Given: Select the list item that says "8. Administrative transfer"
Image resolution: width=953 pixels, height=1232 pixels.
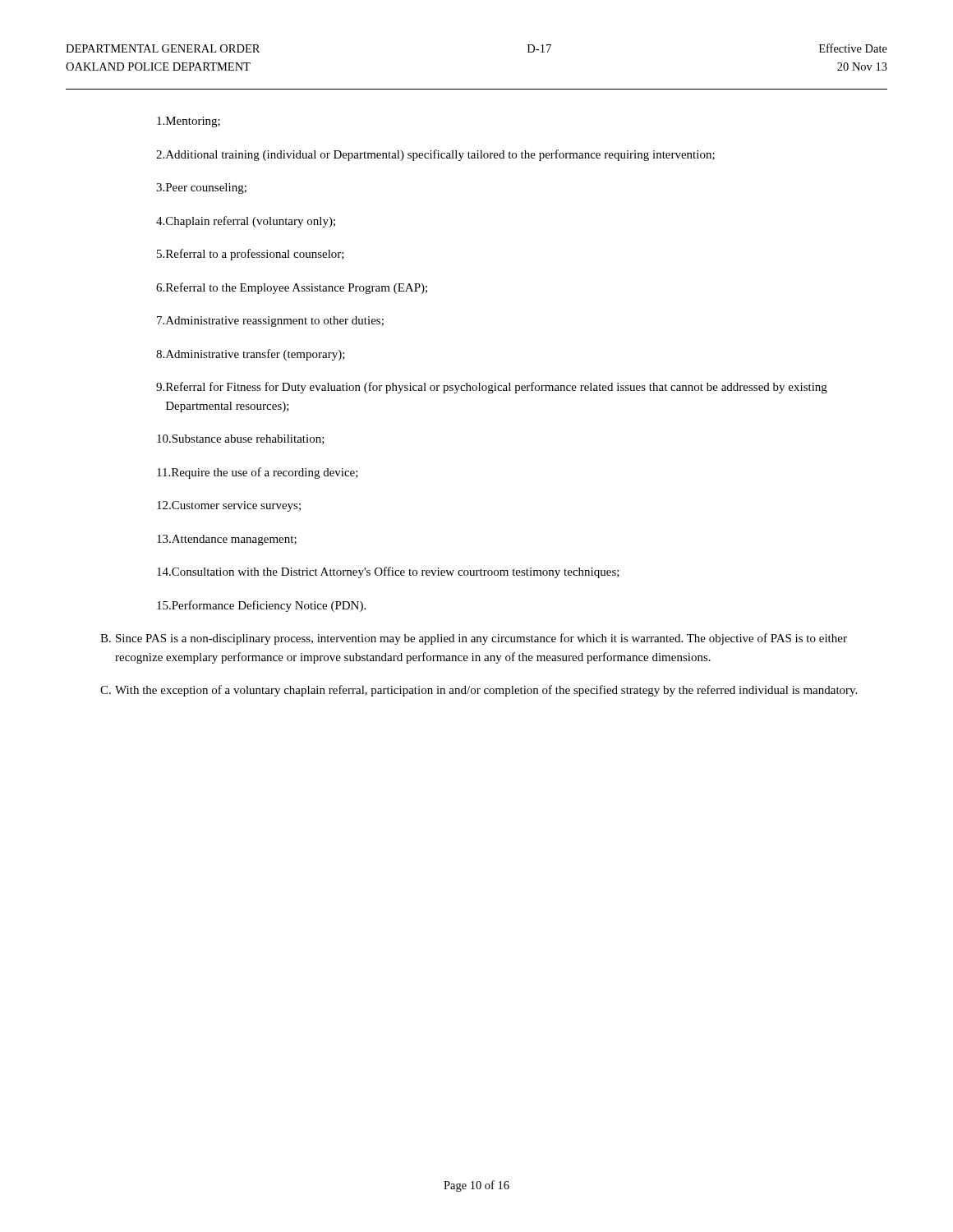Looking at the screenshot, I should 251,355.
